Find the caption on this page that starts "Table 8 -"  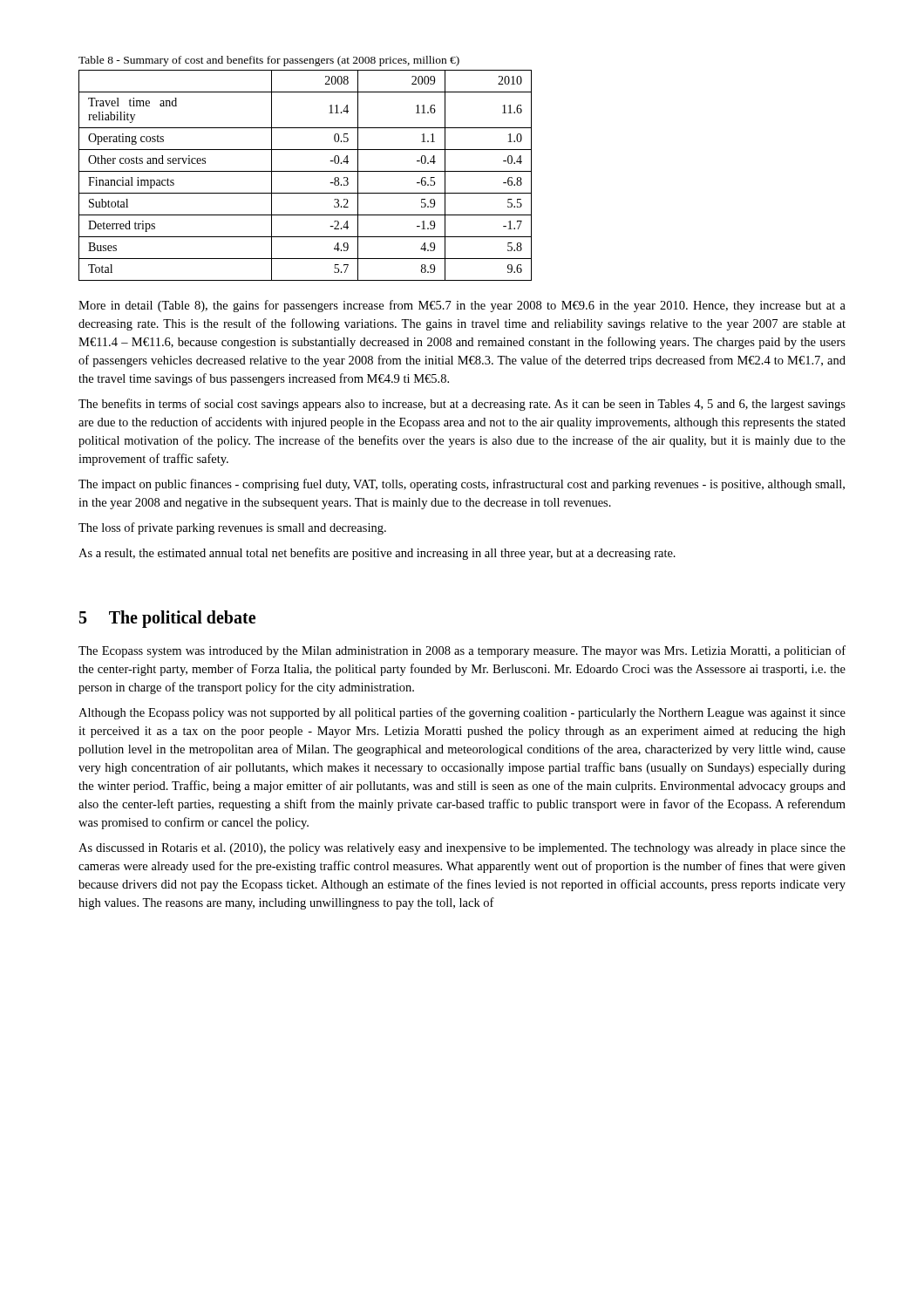(x=269, y=60)
